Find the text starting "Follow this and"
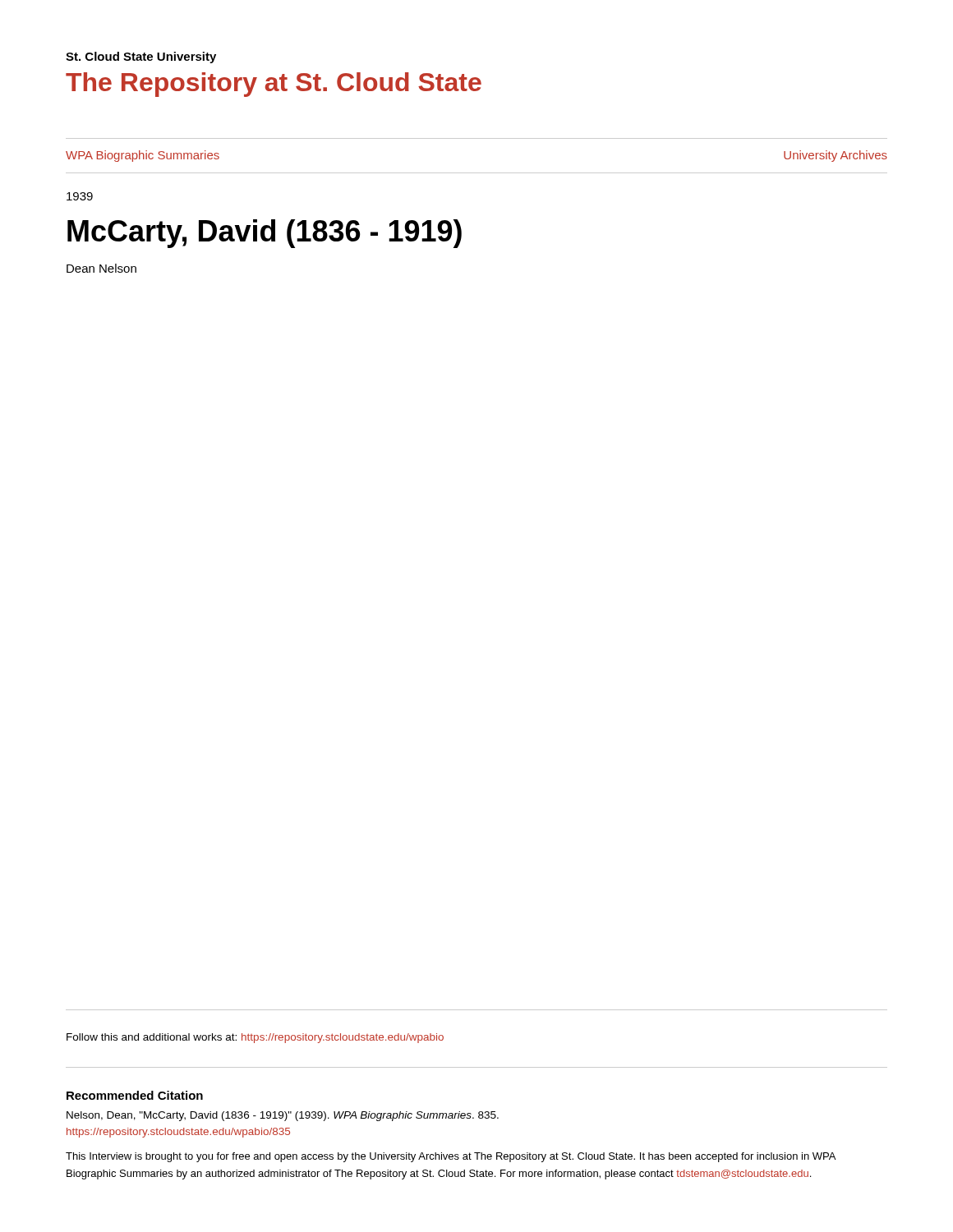 (255, 1037)
